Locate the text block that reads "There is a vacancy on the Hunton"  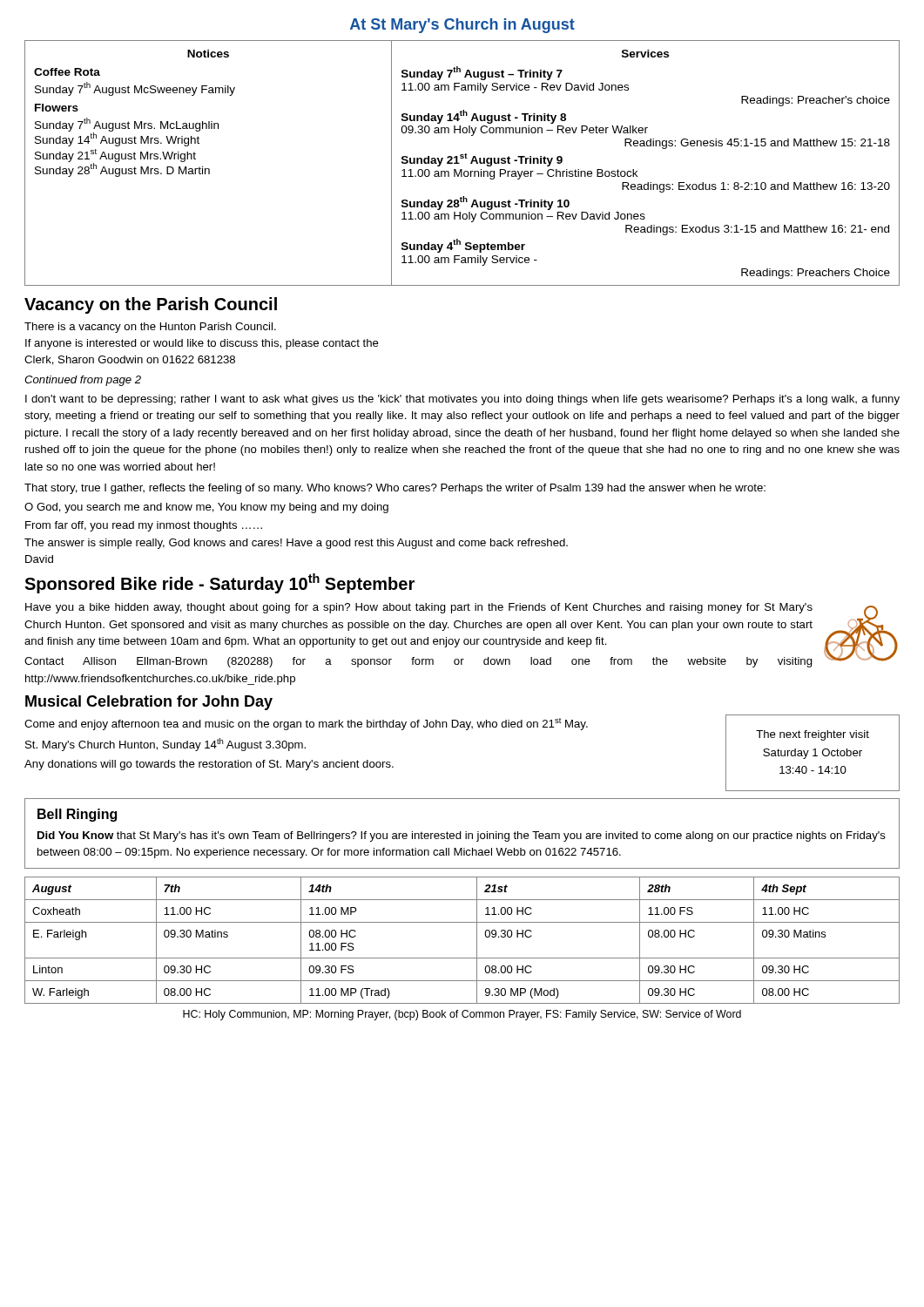pos(202,343)
